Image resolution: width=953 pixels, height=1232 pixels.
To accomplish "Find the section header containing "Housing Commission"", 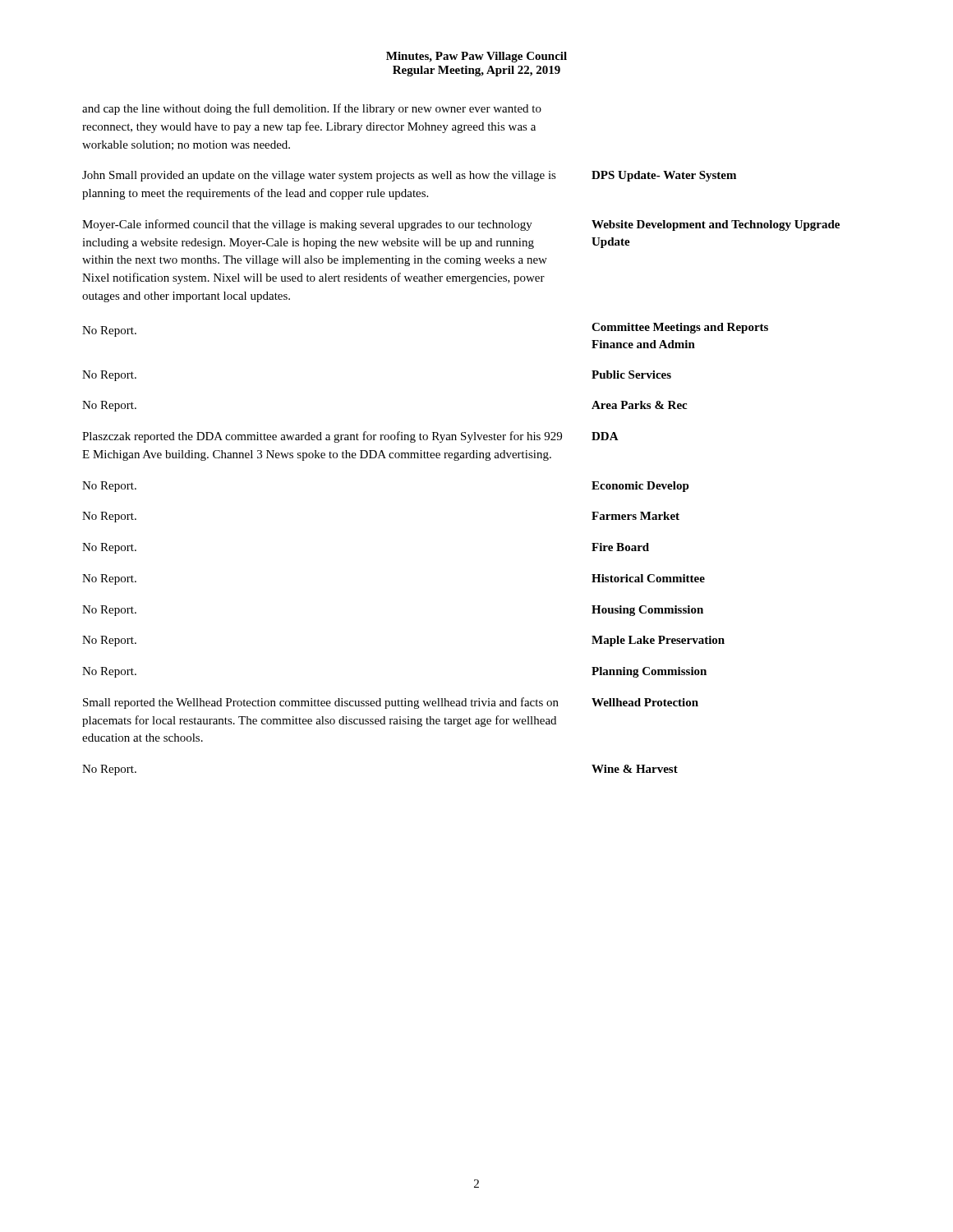I will tap(648, 609).
